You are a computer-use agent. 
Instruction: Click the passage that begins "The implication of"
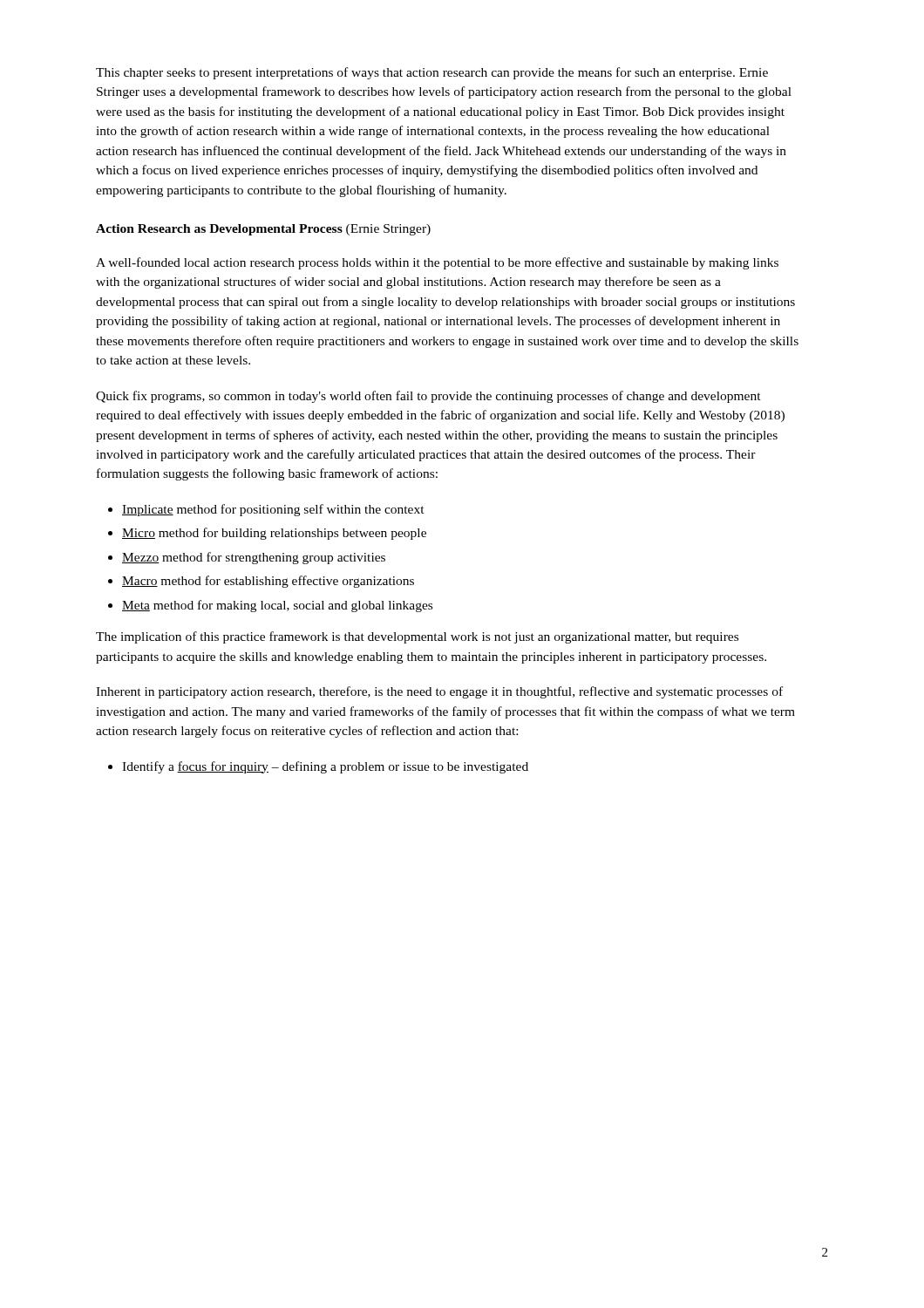click(432, 646)
